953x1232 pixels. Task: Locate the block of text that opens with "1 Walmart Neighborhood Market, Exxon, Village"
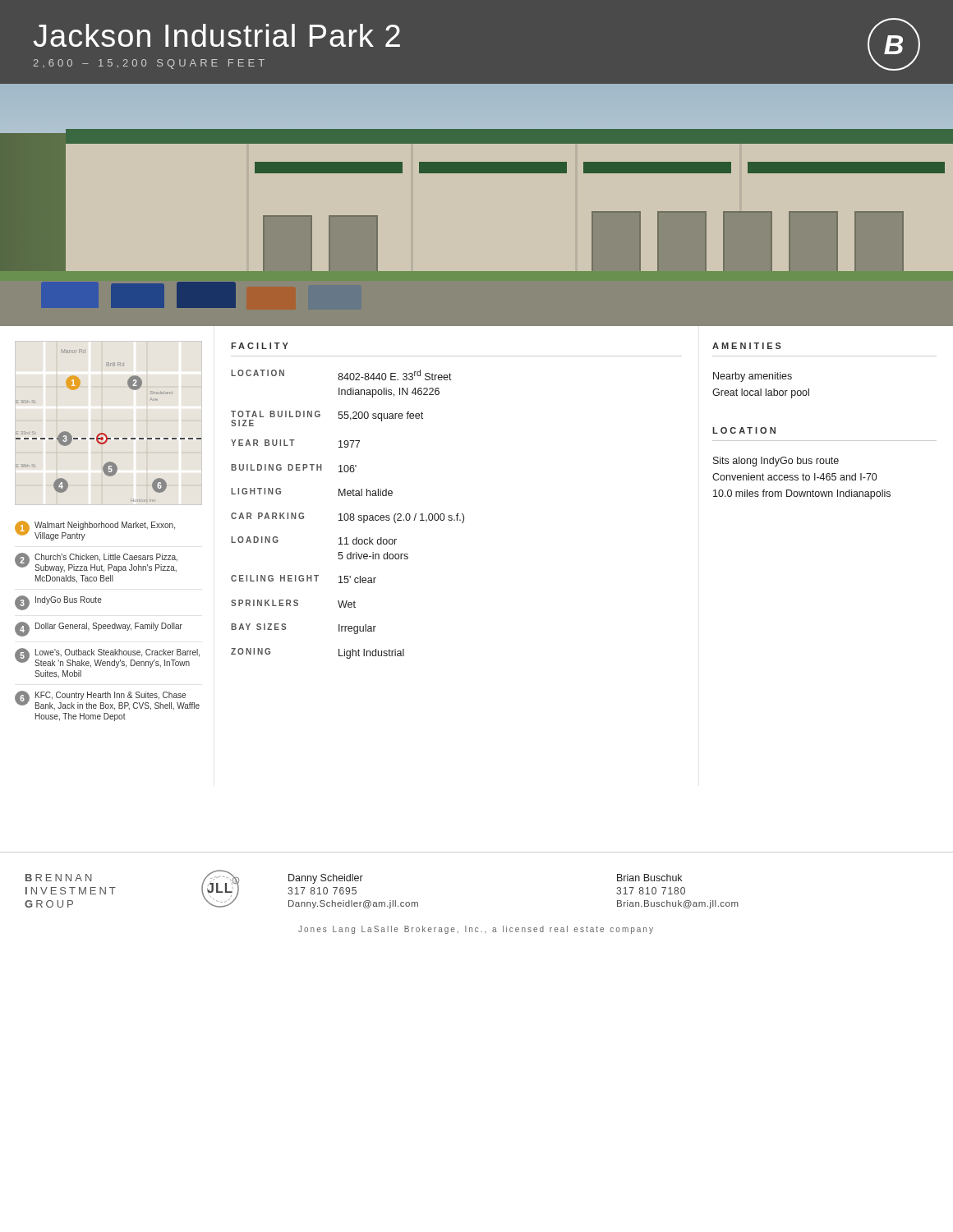[108, 531]
